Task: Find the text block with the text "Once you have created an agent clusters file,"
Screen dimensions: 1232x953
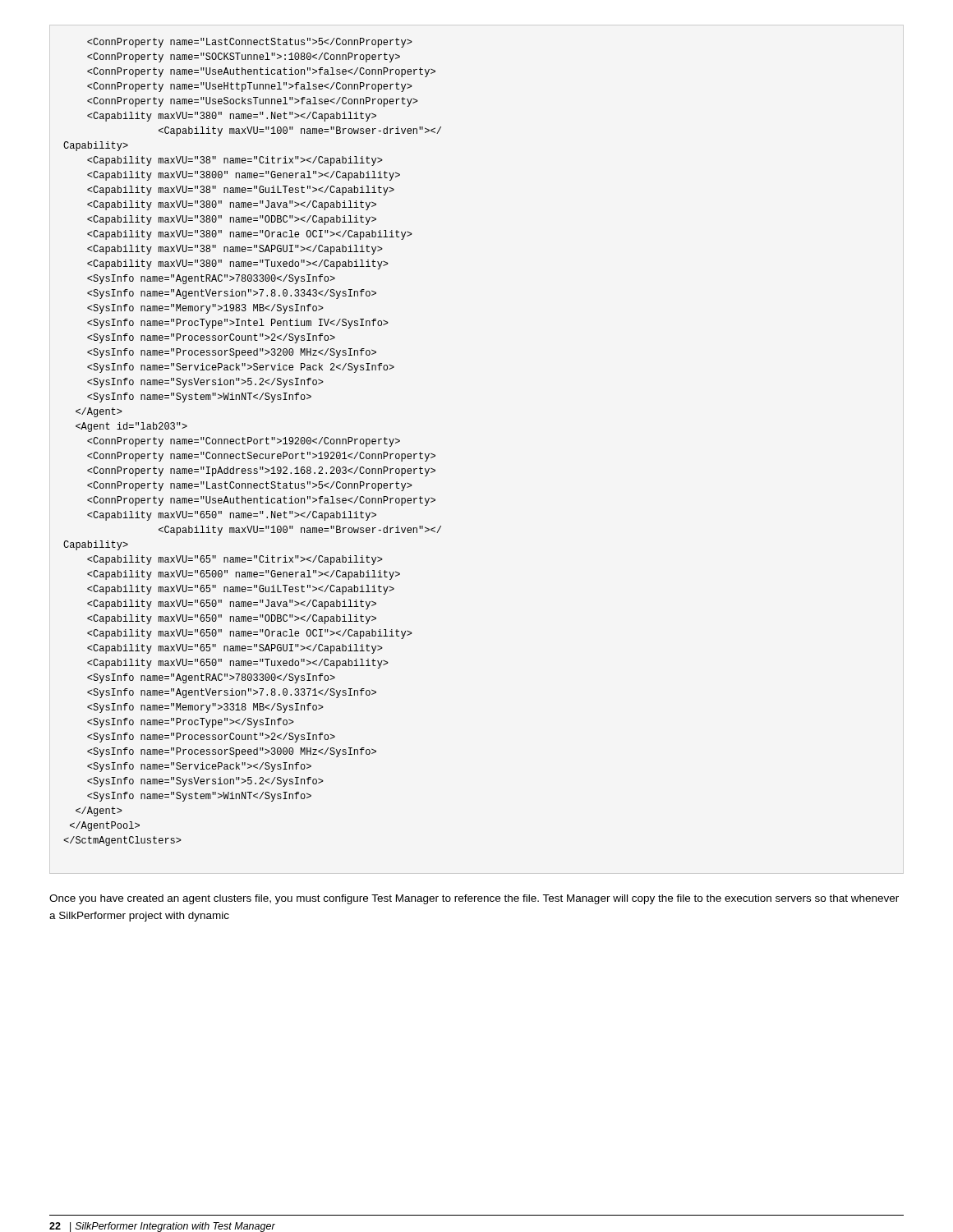Action: (x=474, y=907)
